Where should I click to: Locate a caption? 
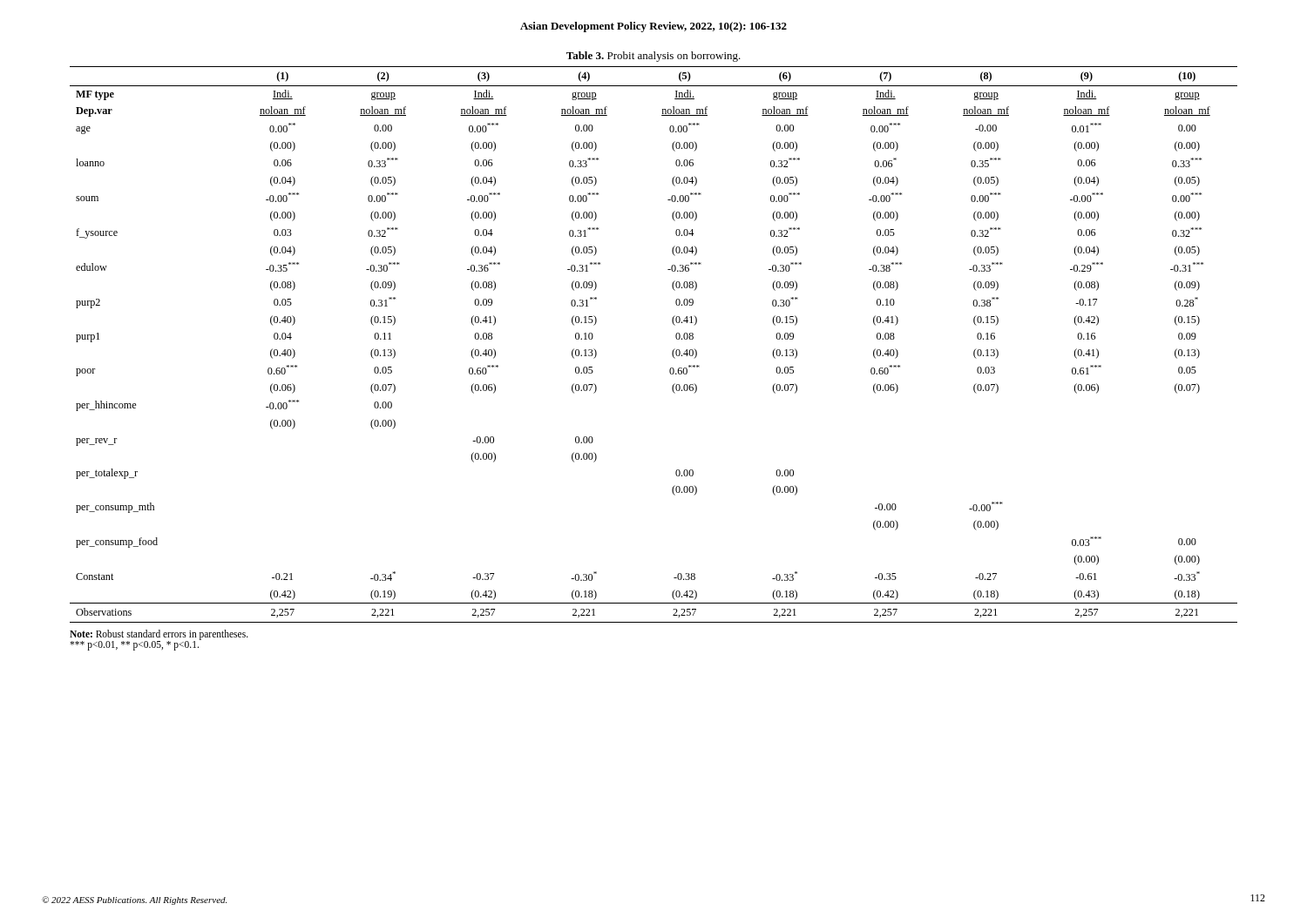[x=654, y=55]
